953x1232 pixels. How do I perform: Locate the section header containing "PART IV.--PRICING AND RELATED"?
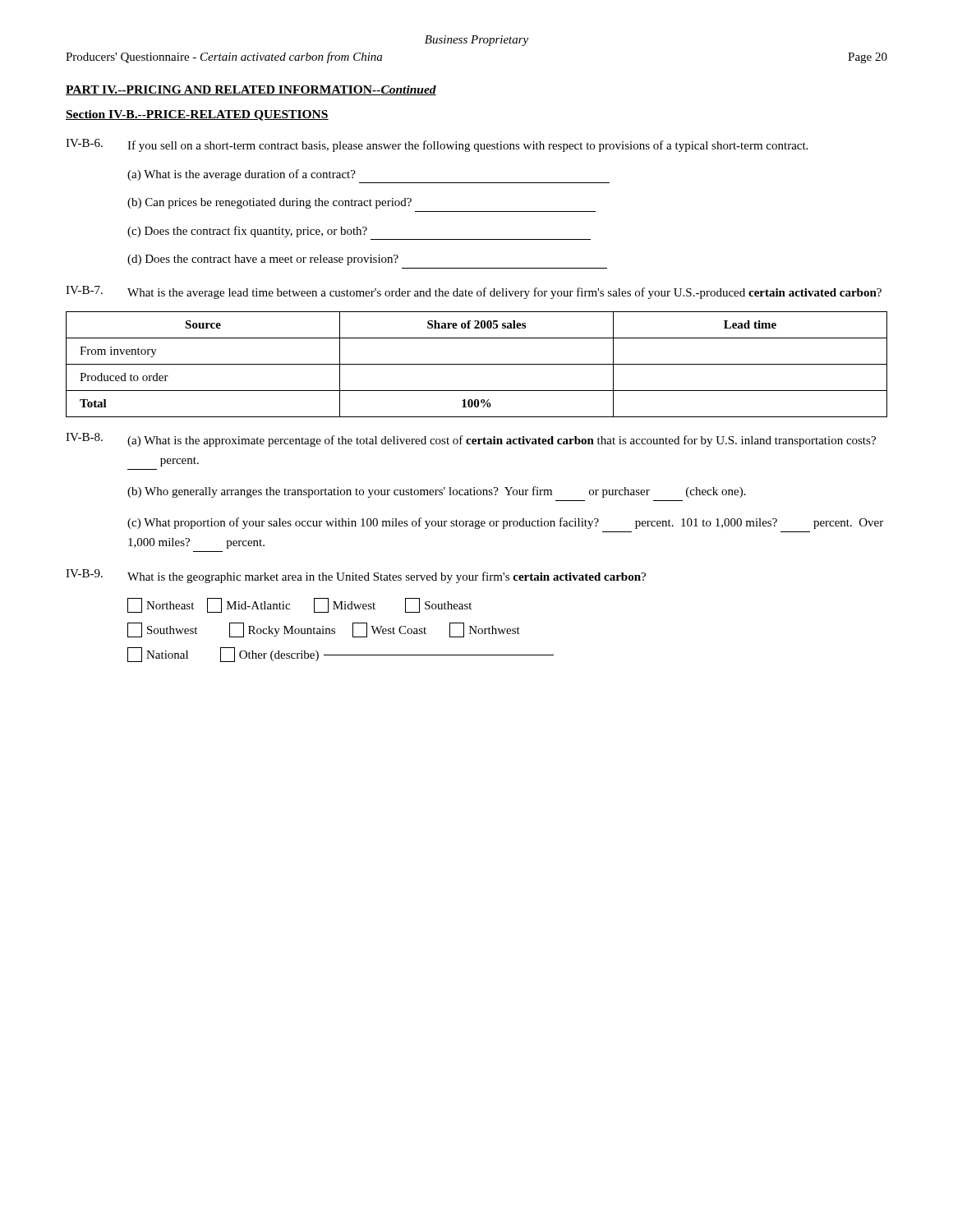pyautogui.click(x=251, y=89)
